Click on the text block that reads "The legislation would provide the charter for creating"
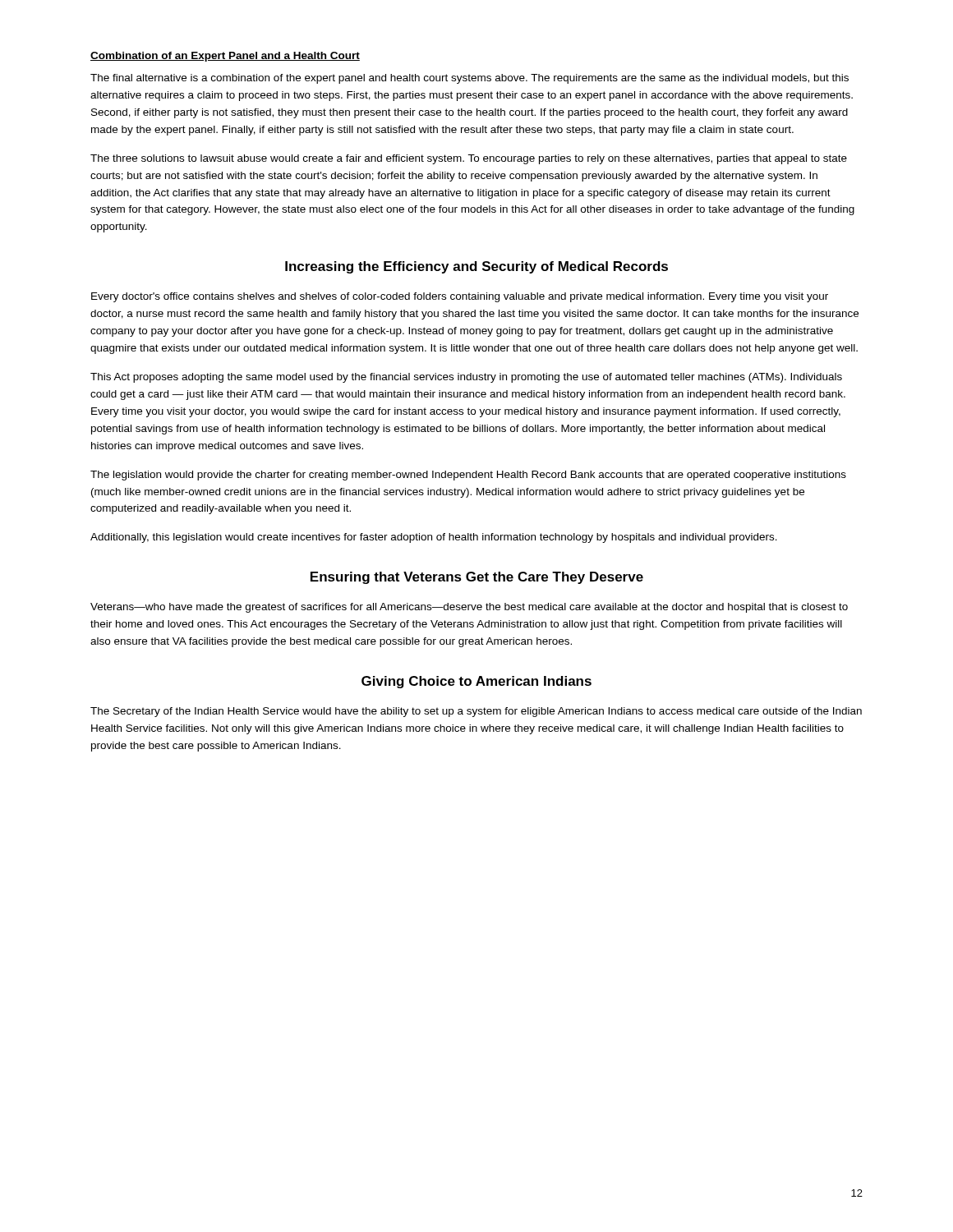953x1232 pixels. click(468, 491)
